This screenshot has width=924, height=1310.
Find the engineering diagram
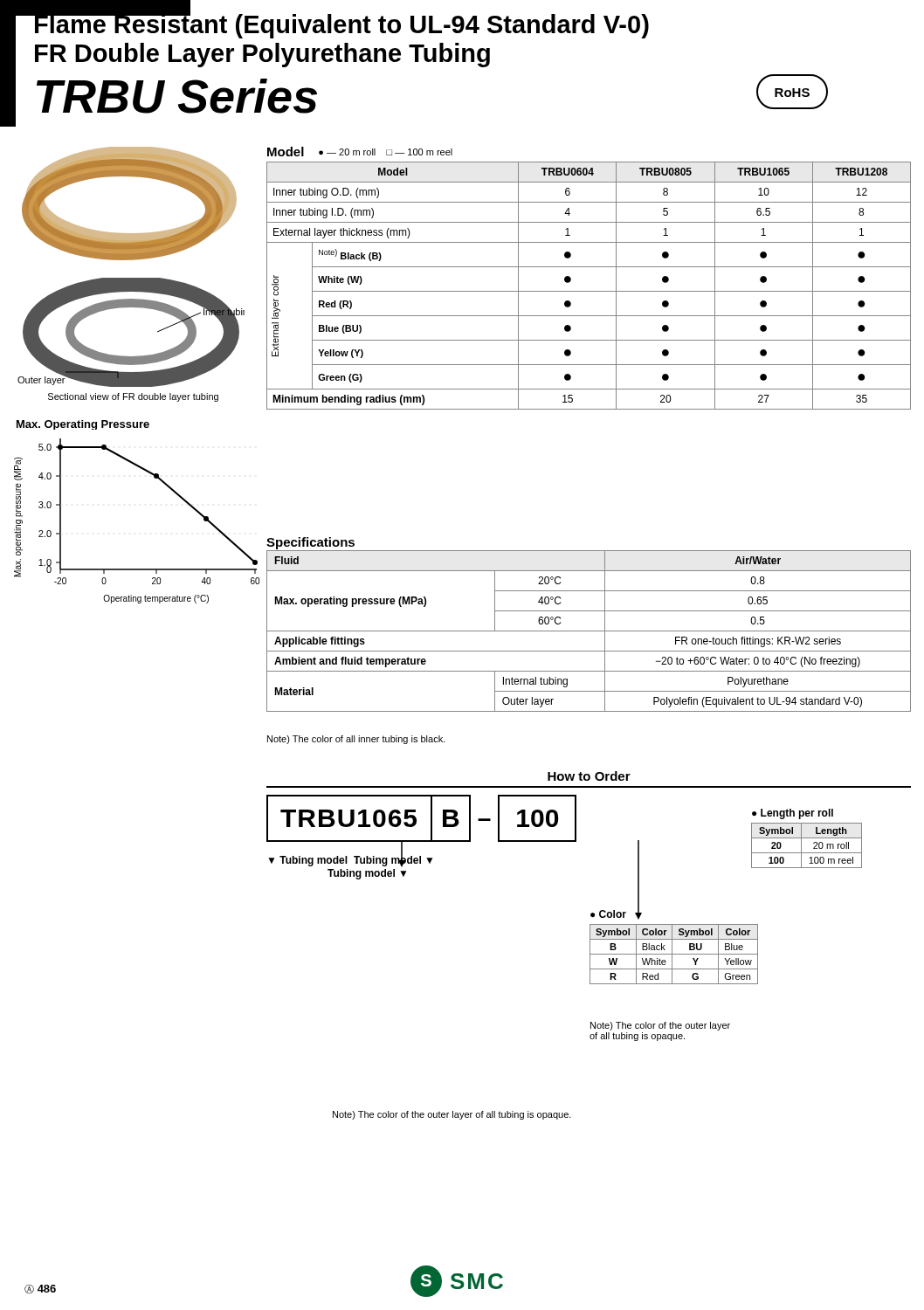[131, 332]
